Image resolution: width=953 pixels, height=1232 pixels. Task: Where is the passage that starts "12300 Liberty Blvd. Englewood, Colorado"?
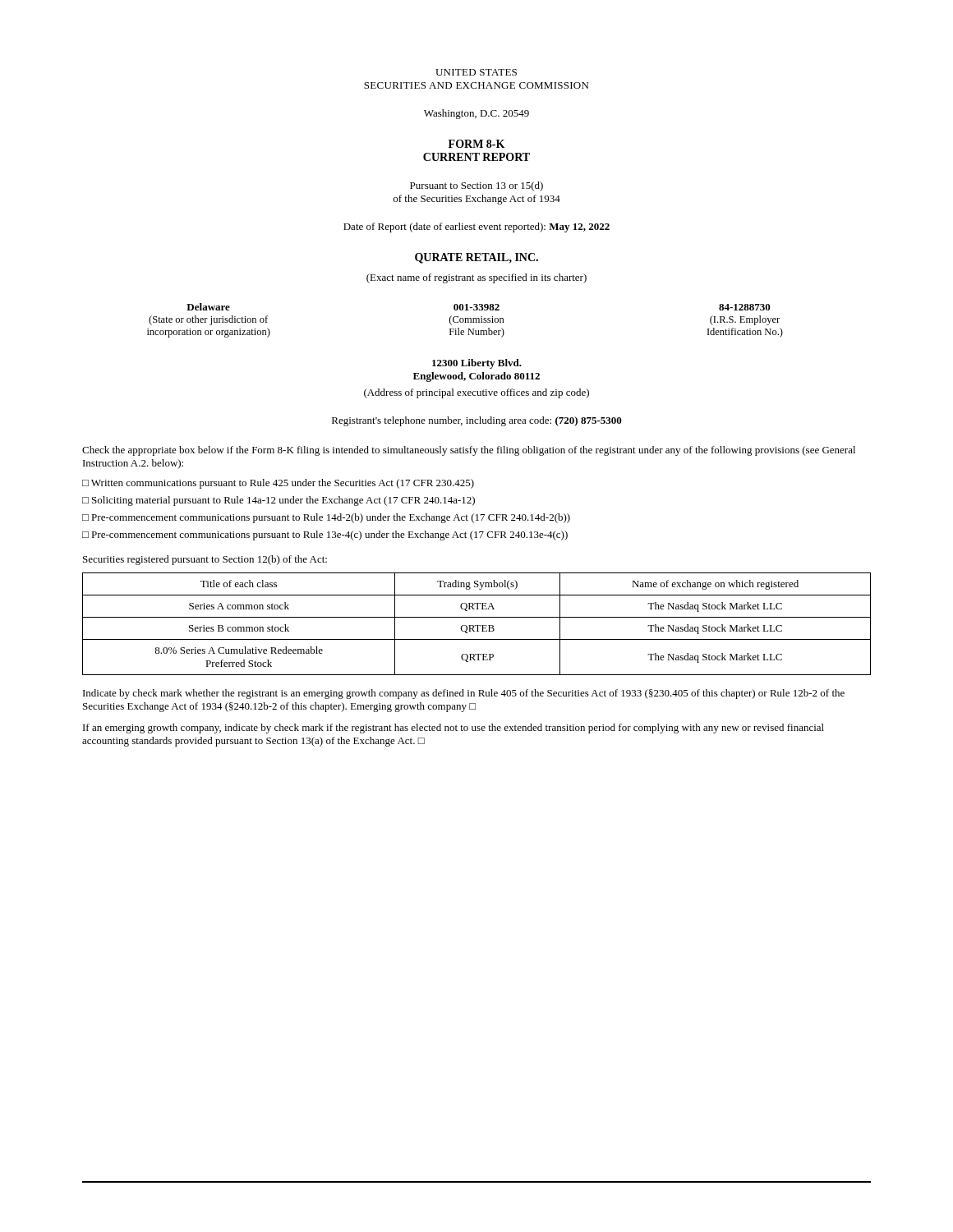tap(476, 369)
